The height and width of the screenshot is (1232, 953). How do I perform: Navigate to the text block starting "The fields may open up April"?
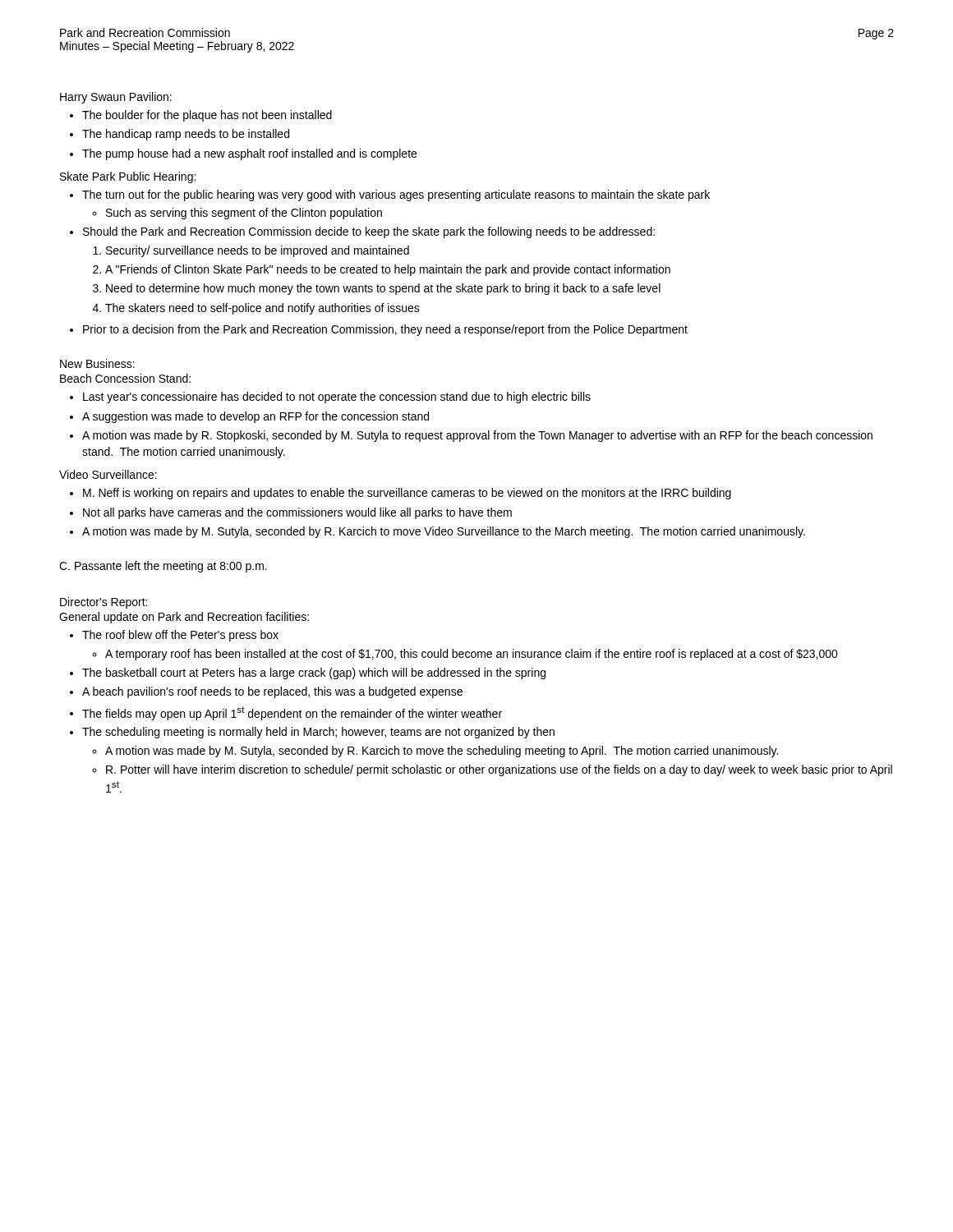tap(292, 712)
